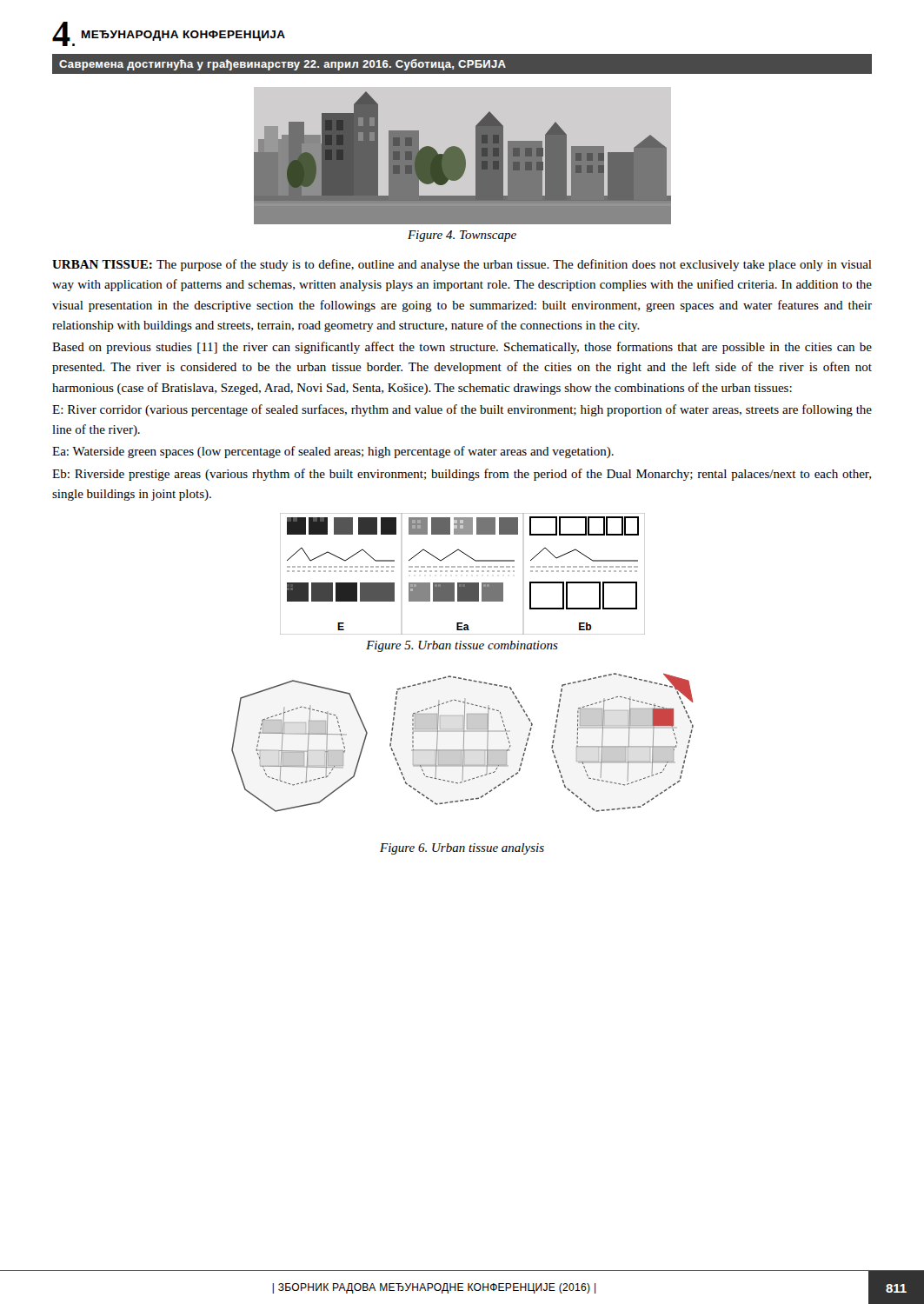Navigate to the passage starting "URBAN TISSUE: The purpose of the study"
Image resolution: width=924 pixels, height=1304 pixels.
[462, 295]
